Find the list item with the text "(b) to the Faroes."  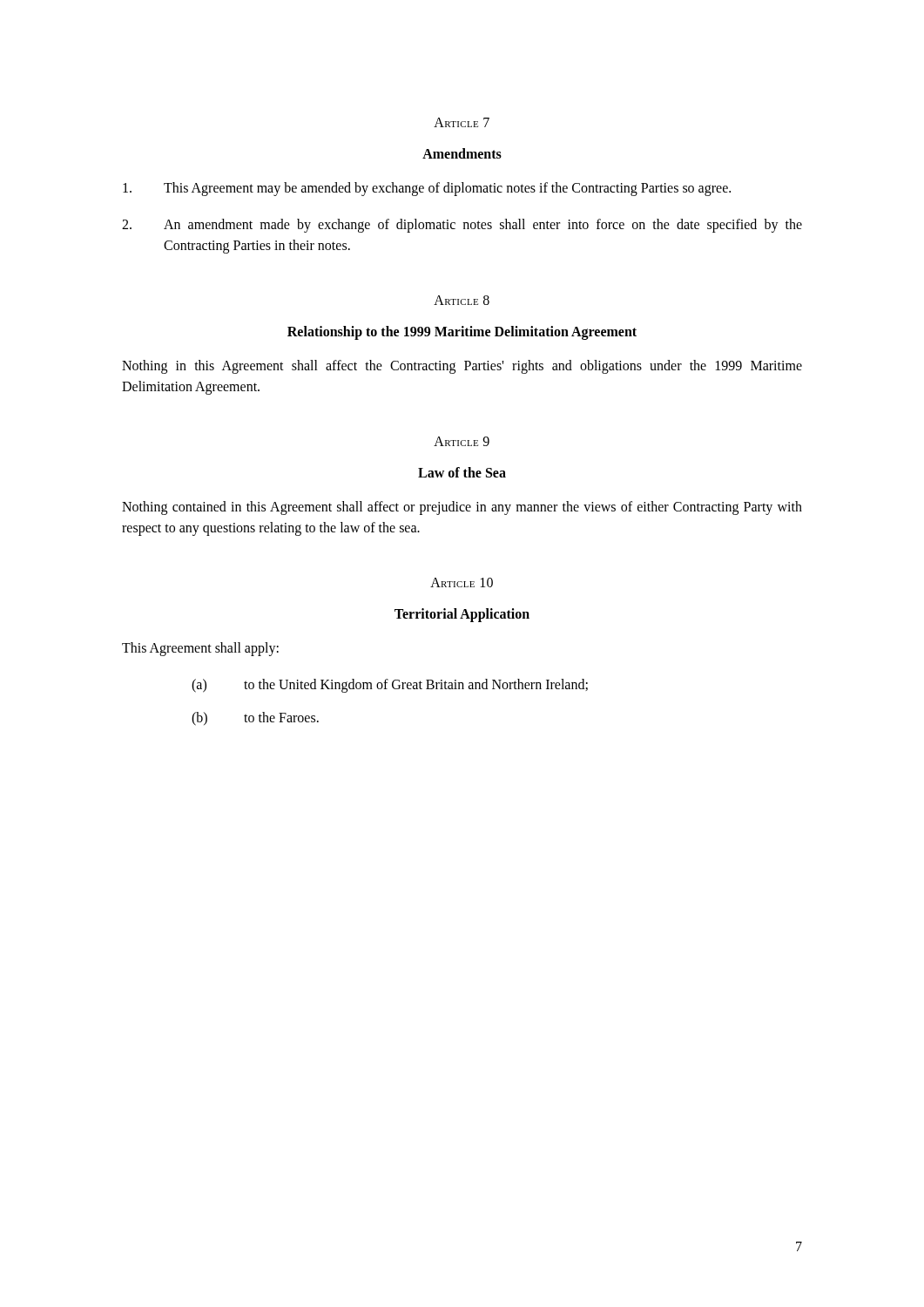255,719
